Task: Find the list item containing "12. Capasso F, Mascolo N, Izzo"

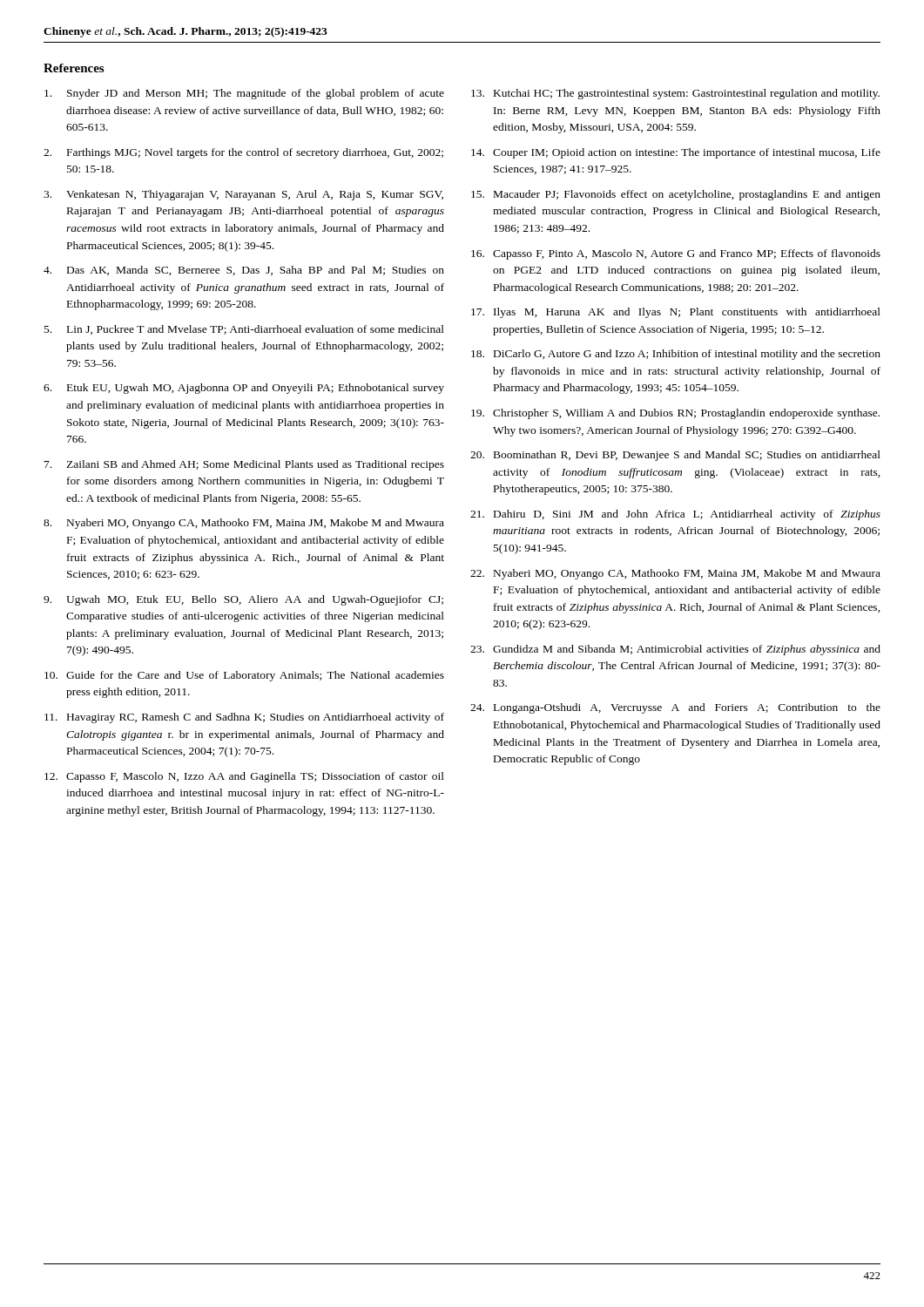Action: [244, 793]
